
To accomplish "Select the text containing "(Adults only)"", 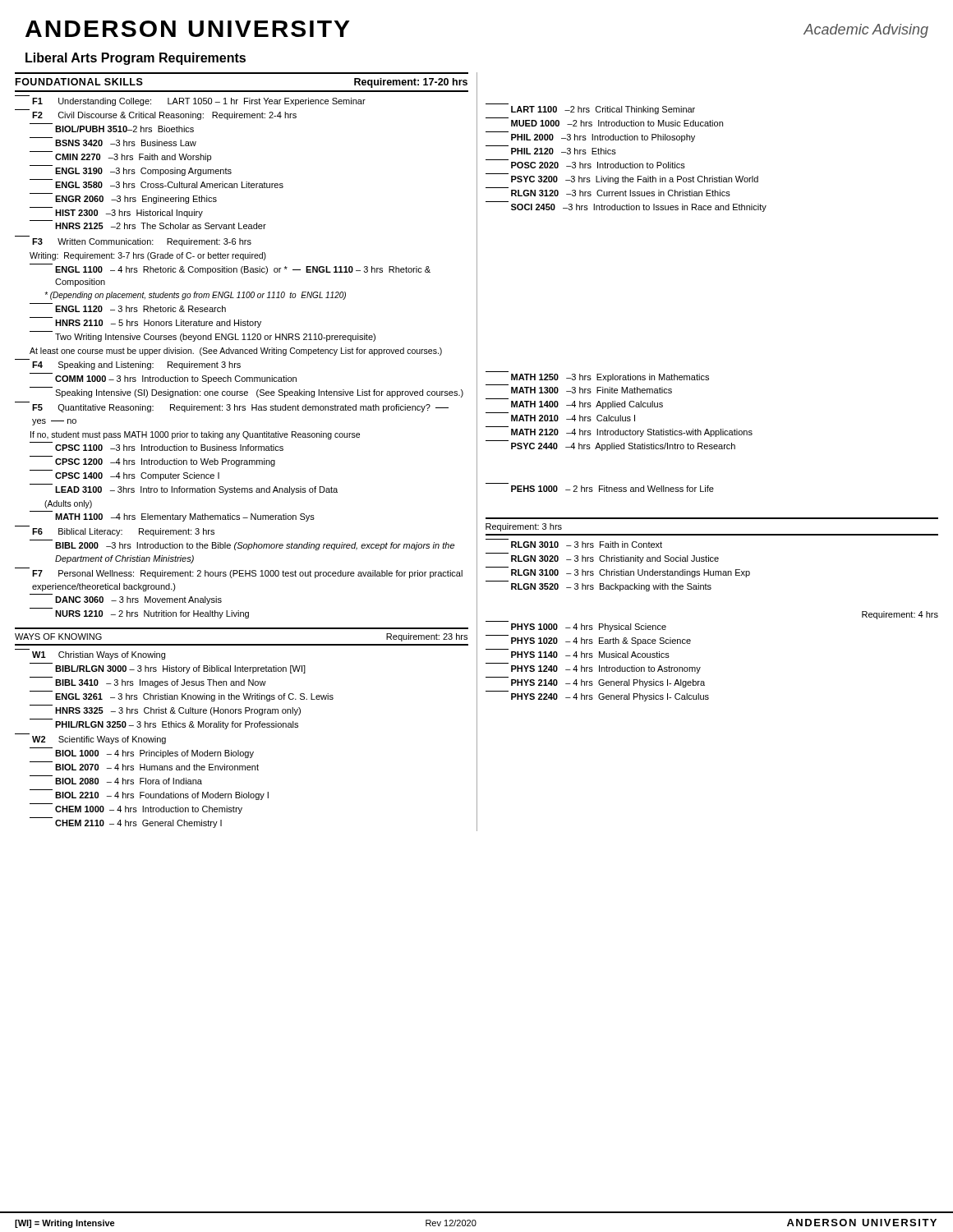I will point(68,504).
